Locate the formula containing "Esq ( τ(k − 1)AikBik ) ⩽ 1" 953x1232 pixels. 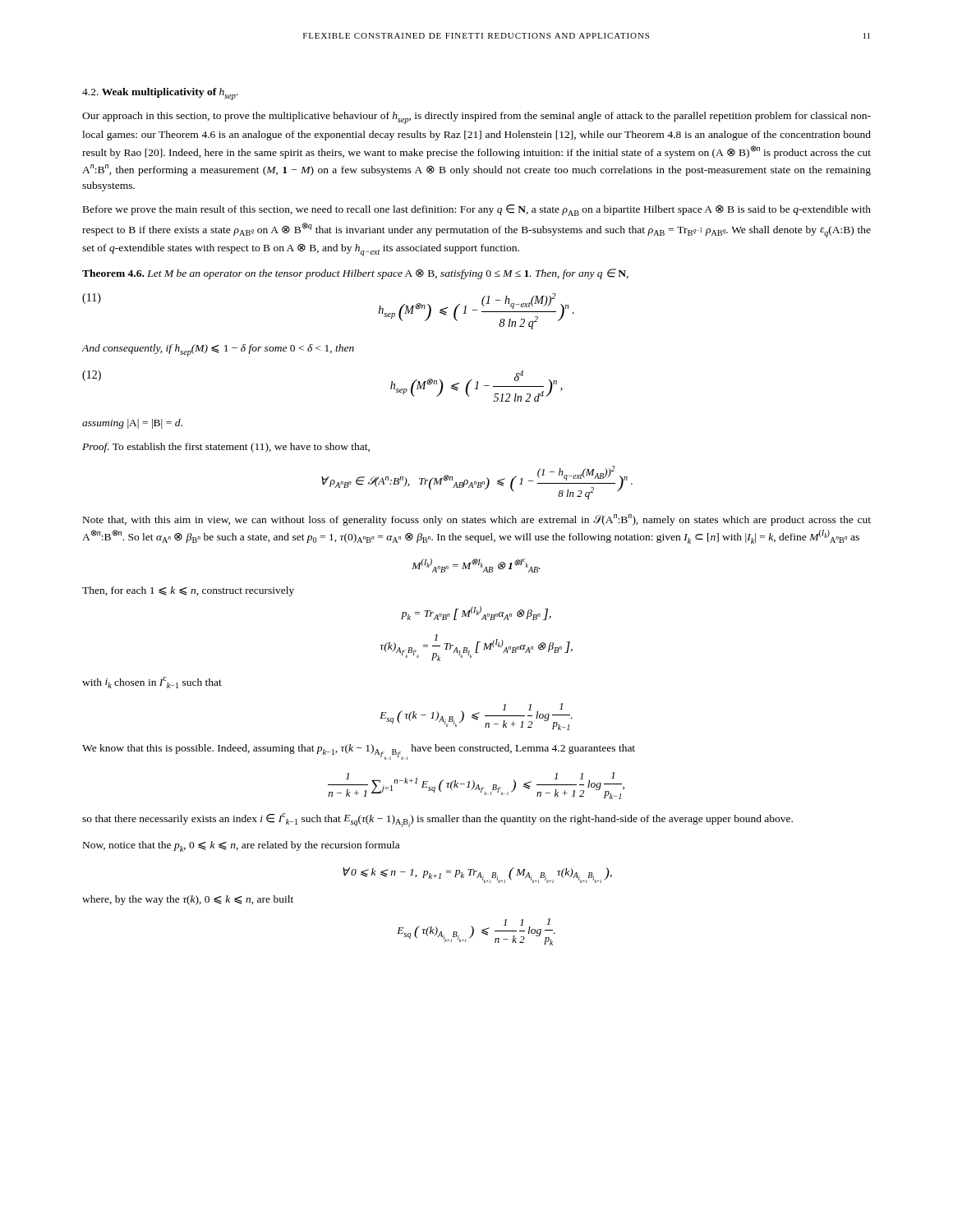click(x=476, y=716)
